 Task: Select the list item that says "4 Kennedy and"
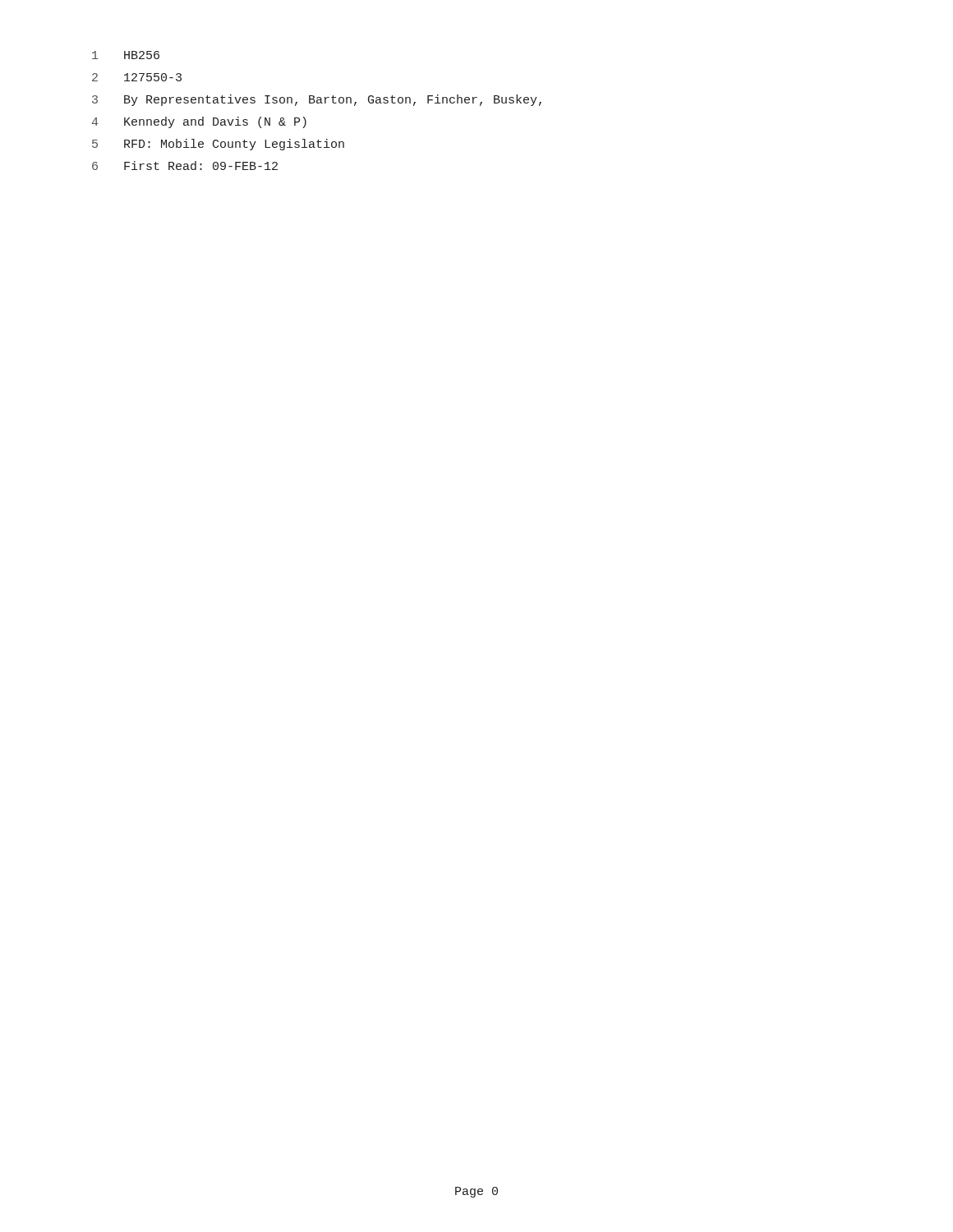[179, 123]
